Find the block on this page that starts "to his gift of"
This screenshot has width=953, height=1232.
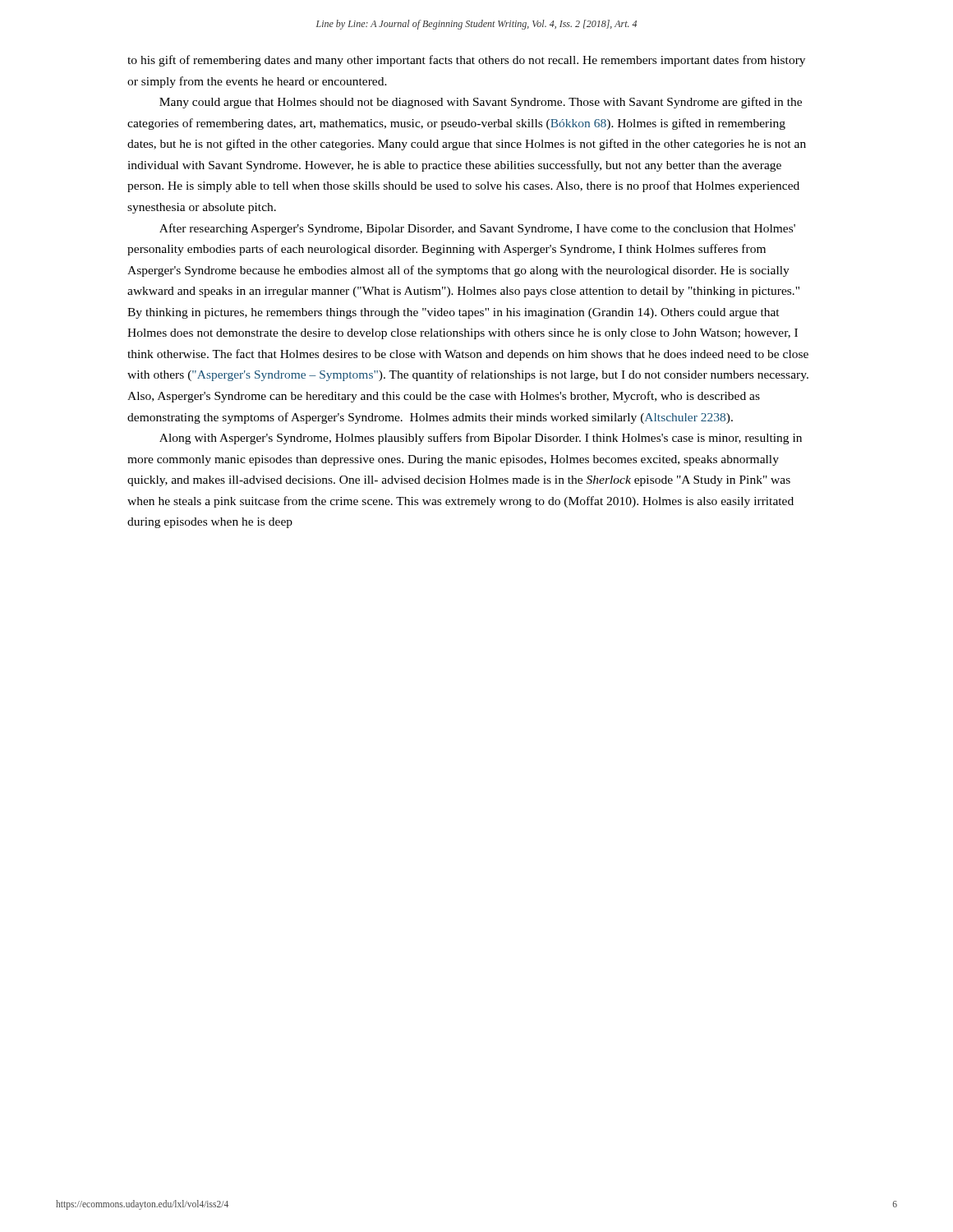click(x=472, y=291)
